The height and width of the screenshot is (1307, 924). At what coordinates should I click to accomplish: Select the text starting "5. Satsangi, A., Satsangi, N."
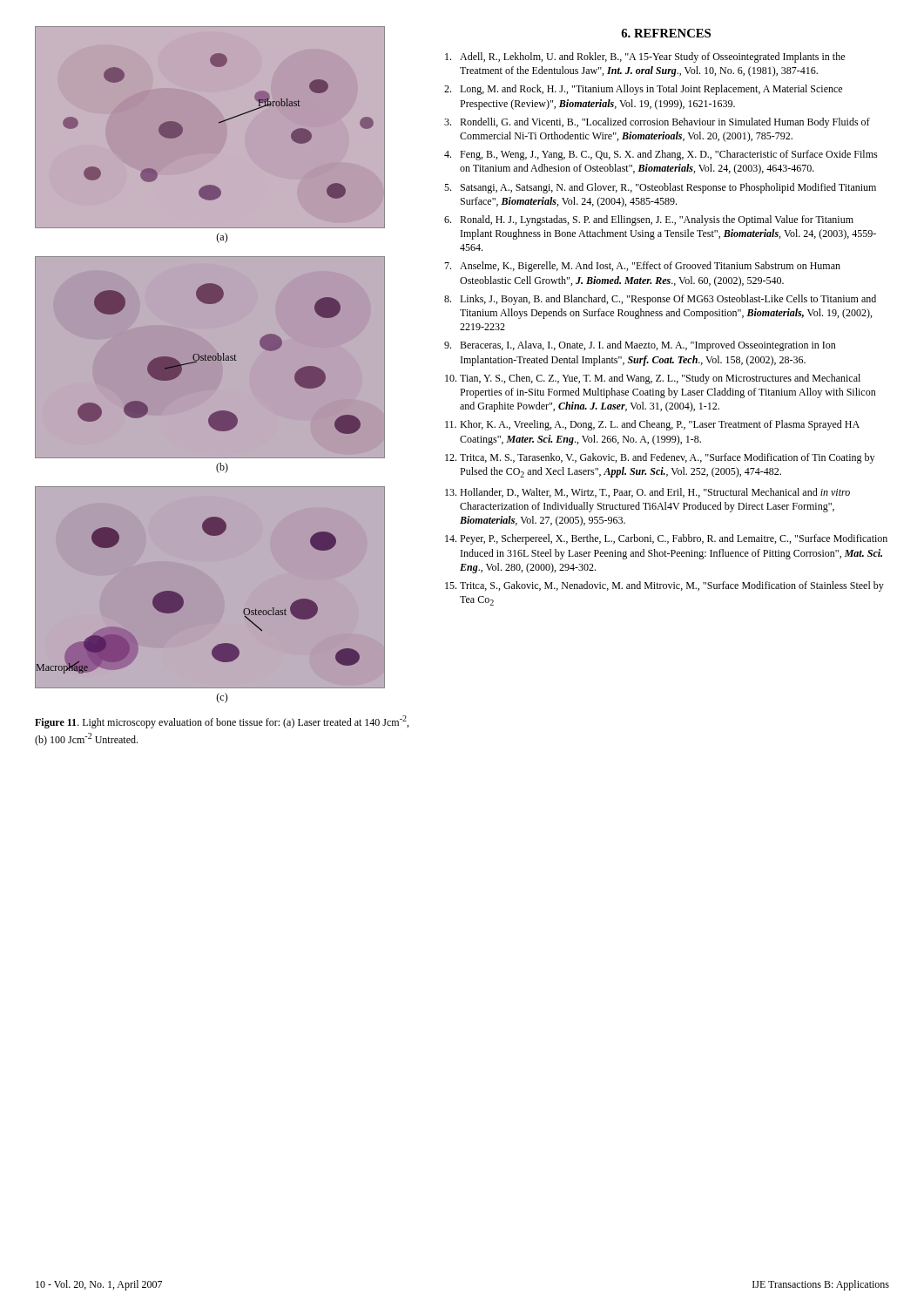[x=666, y=194]
